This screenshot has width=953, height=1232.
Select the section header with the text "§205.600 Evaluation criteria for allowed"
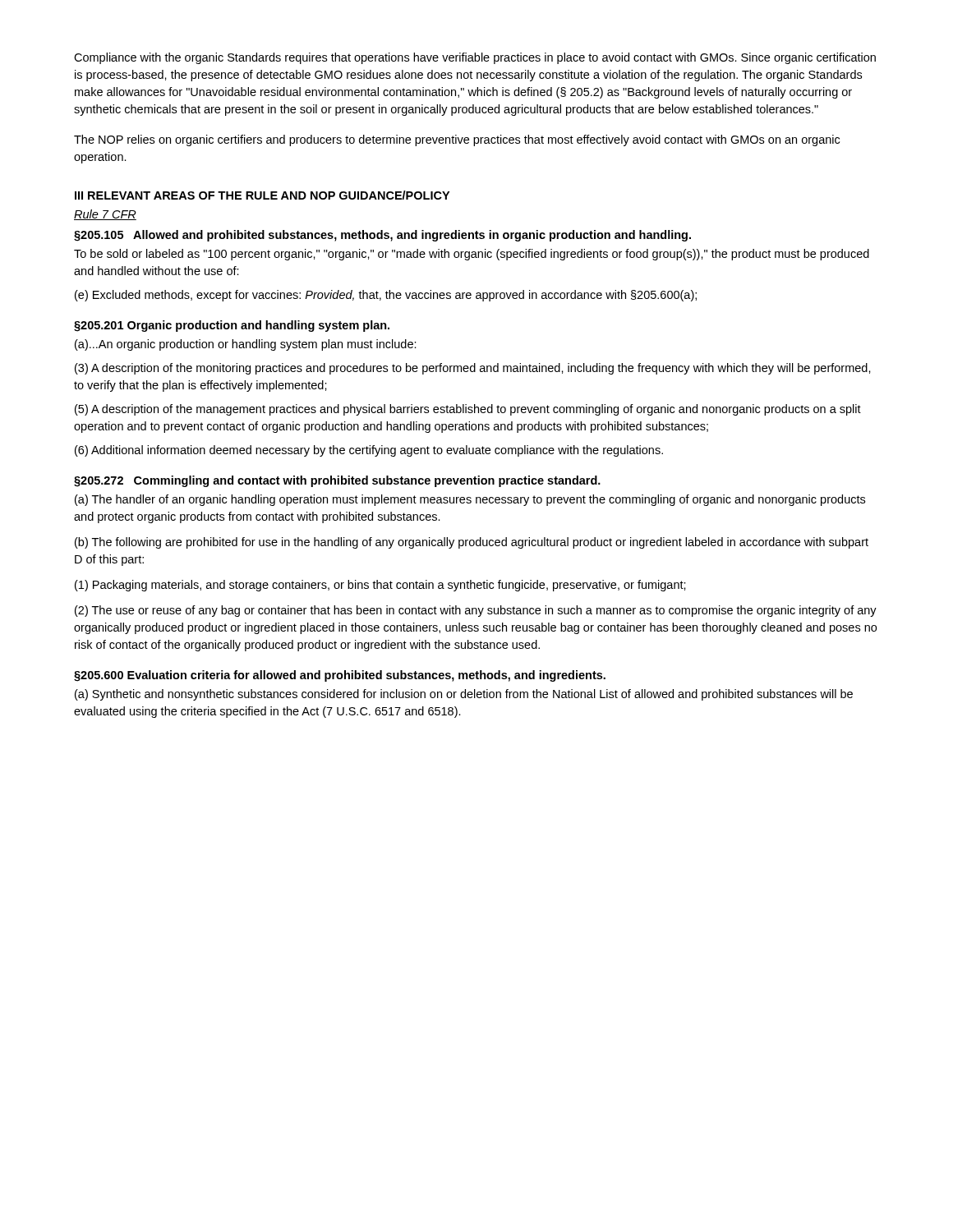pos(340,676)
